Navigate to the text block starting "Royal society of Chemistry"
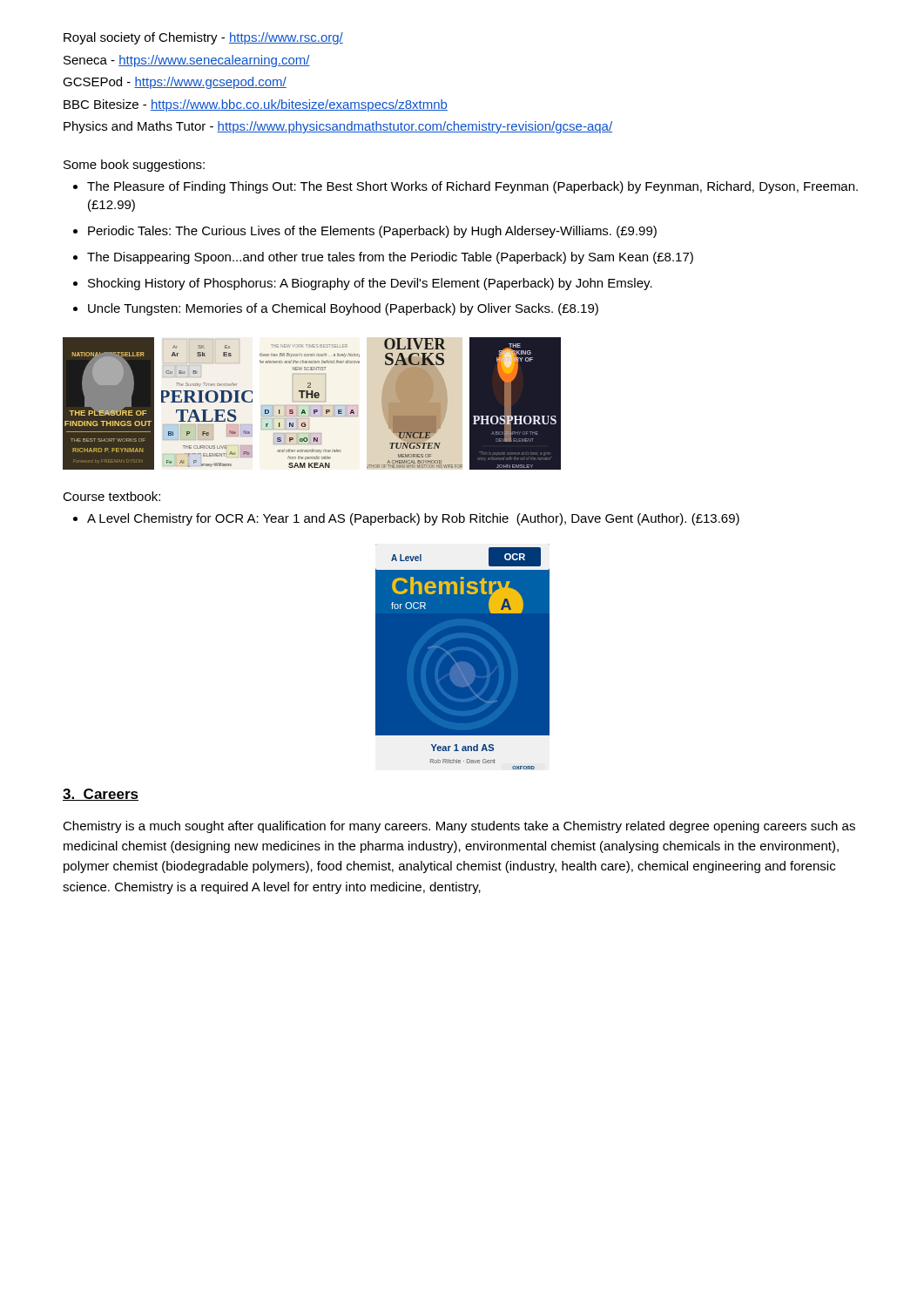 pos(203,38)
